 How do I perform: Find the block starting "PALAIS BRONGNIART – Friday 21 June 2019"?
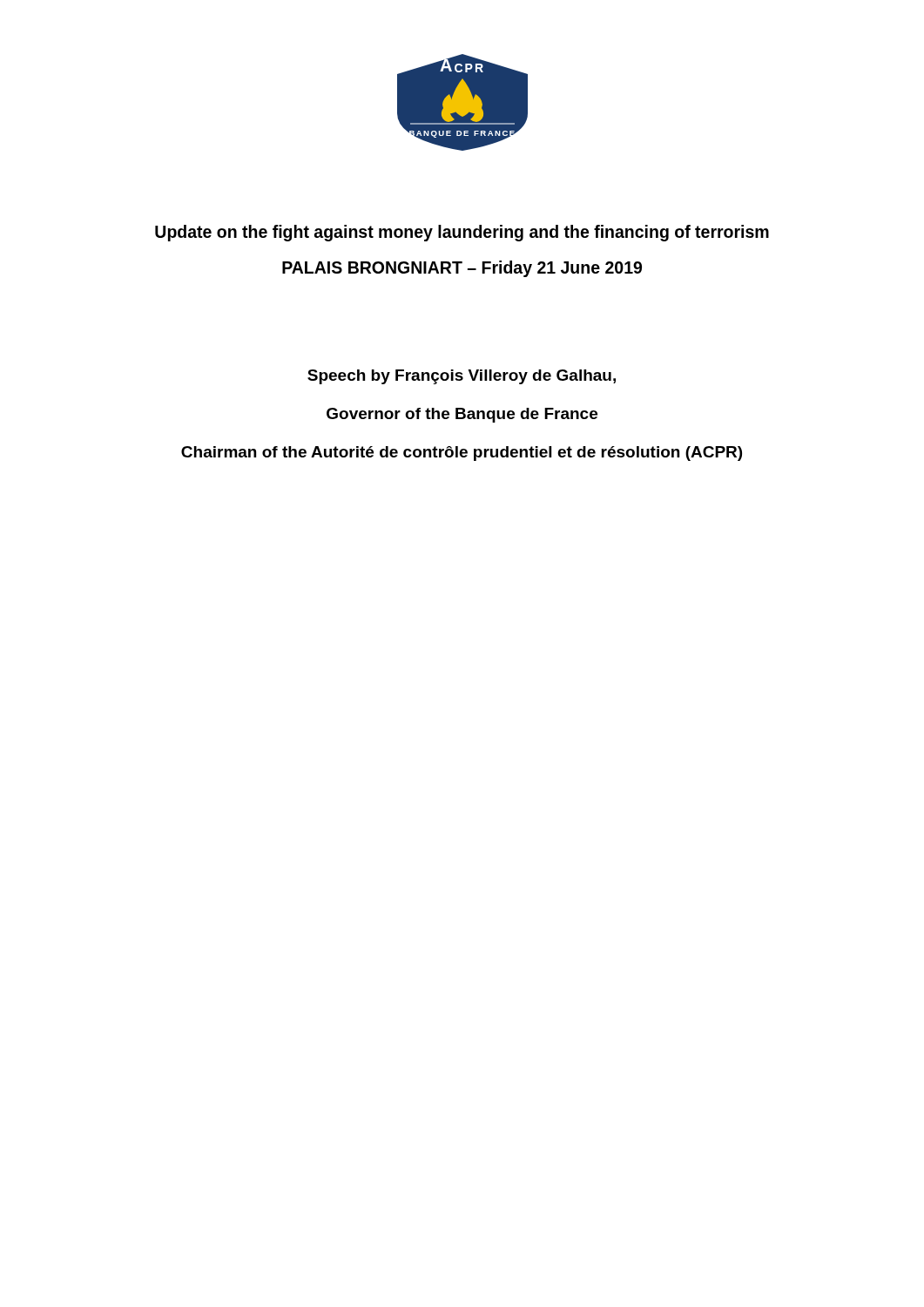coord(462,267)
